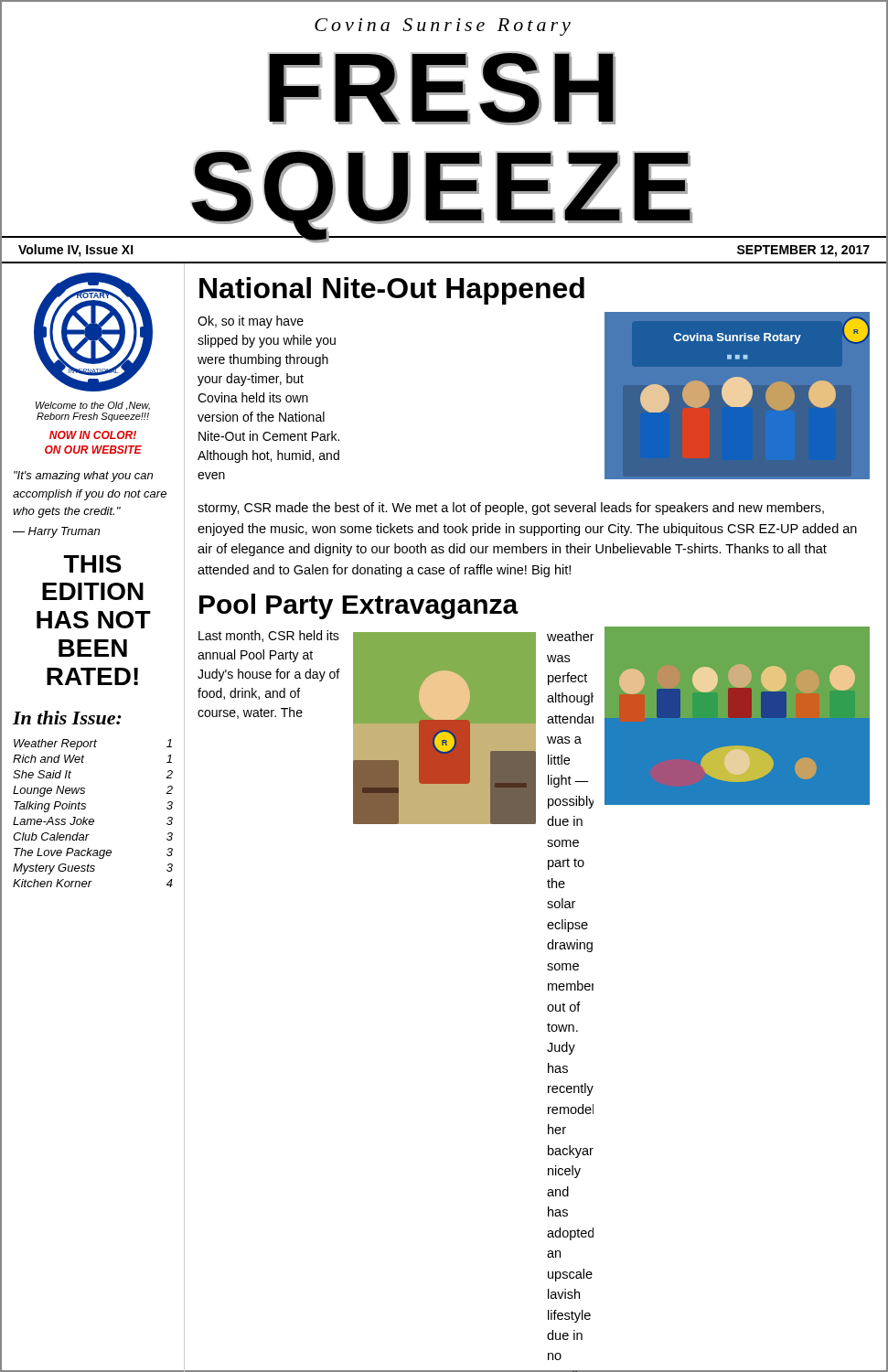Viewport: 888px width, 1372px height.
Task: Point to the text block starting "— Harry Truman"
Action: (x=57, y=531)
